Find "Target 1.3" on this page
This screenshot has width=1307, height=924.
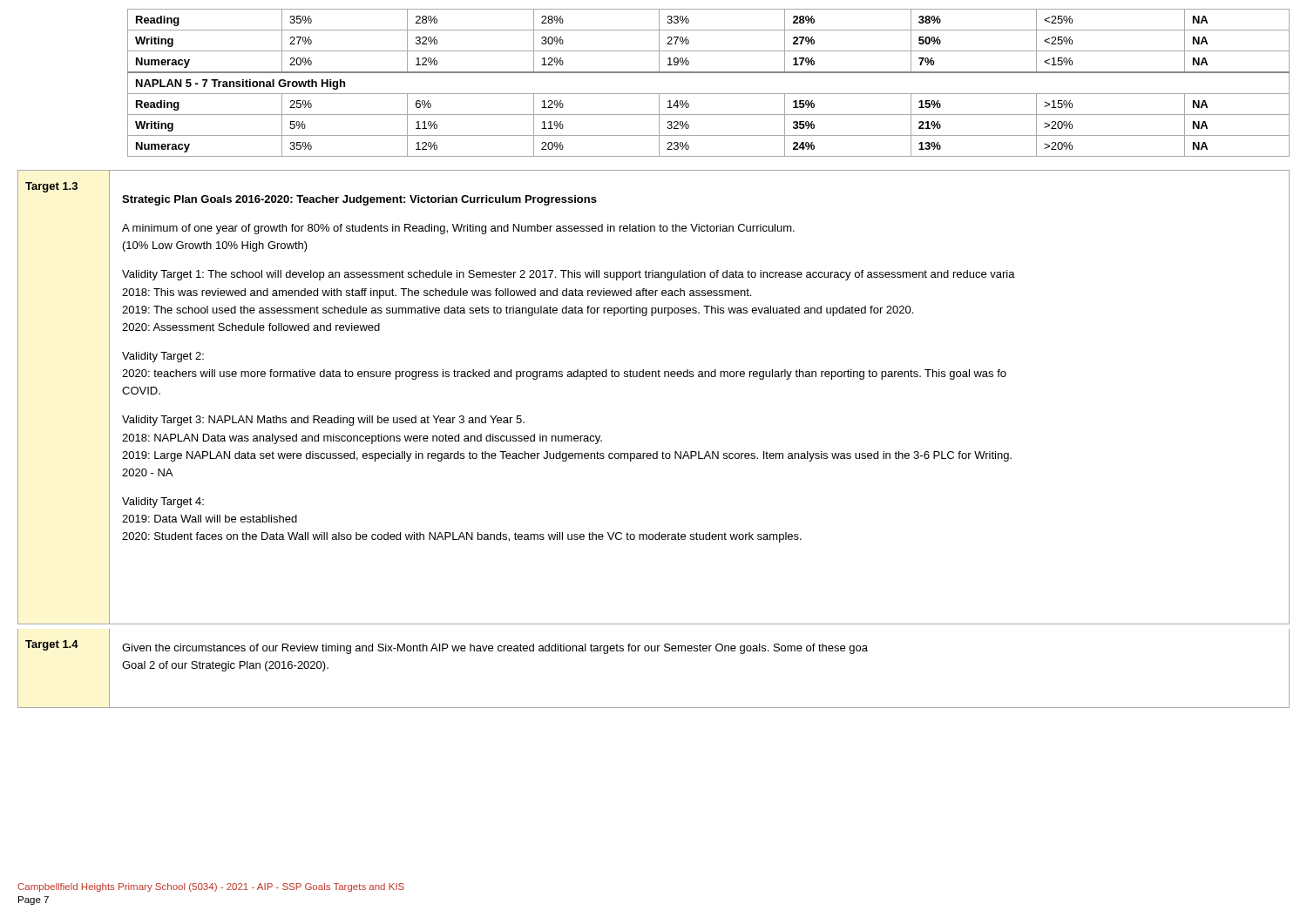(x=52, y=186)
